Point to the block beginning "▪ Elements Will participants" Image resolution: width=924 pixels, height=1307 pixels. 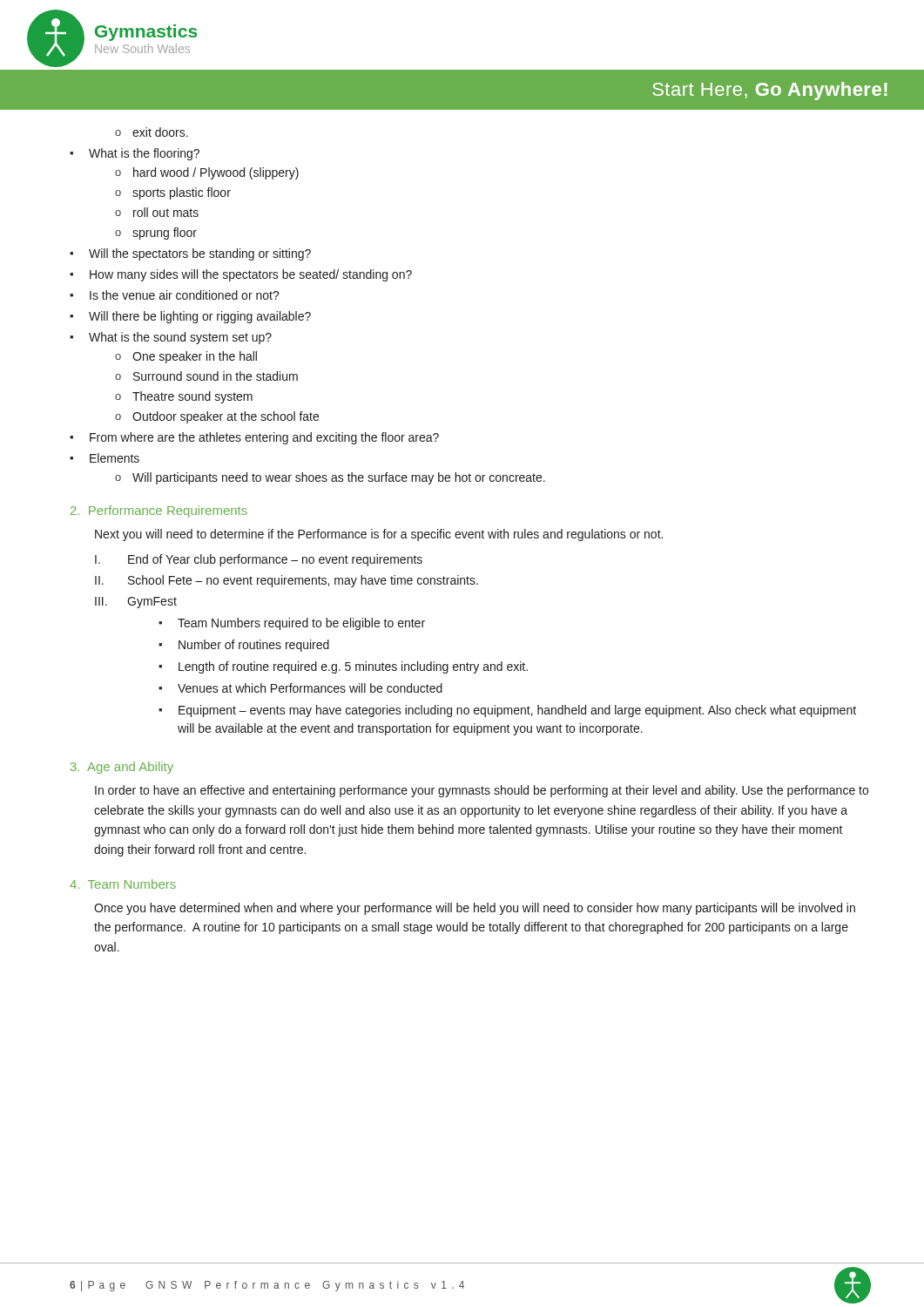click(x=471, y=468)
